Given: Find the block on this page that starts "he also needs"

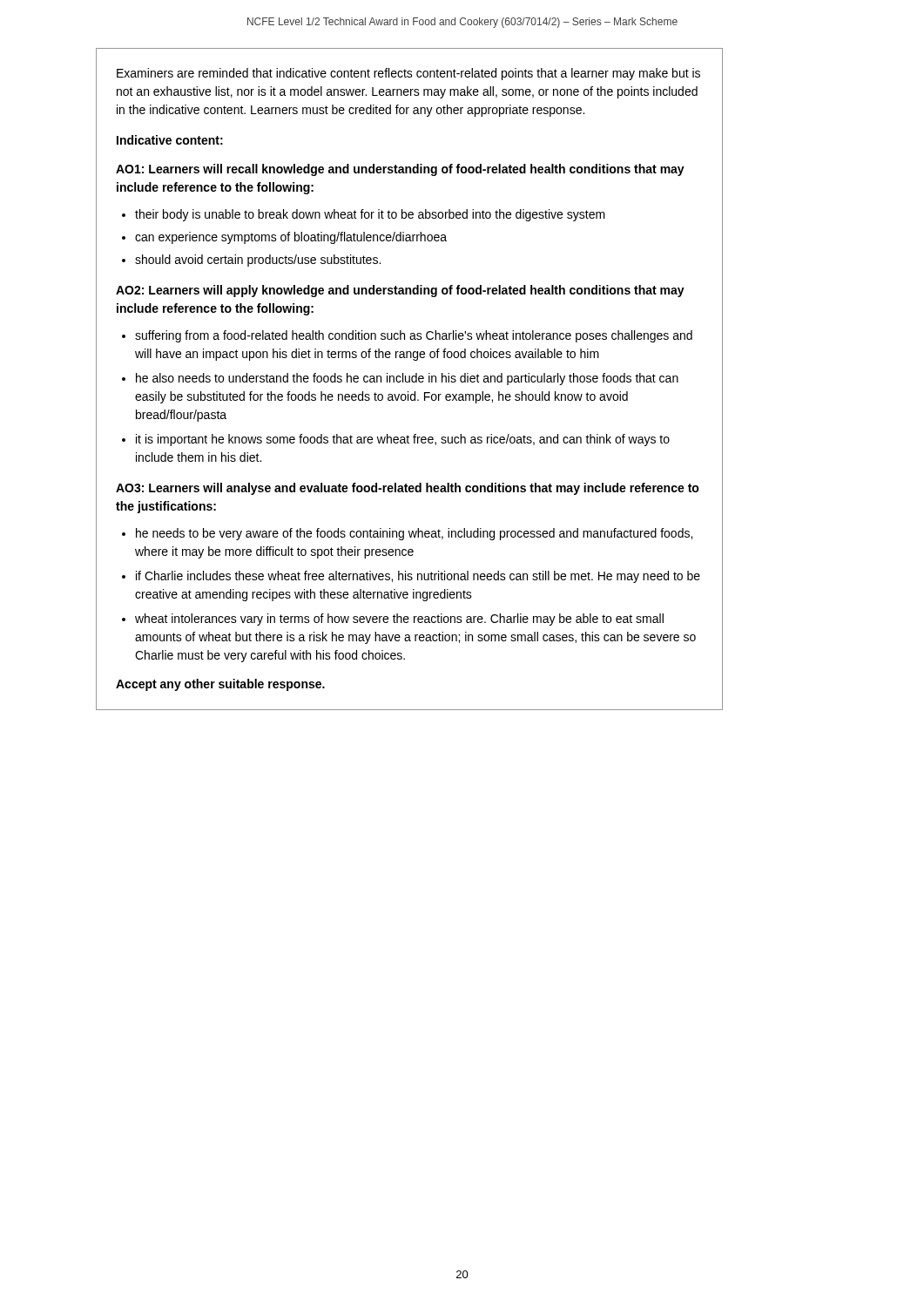Looking at the screenshot, I should coord(407,396).
